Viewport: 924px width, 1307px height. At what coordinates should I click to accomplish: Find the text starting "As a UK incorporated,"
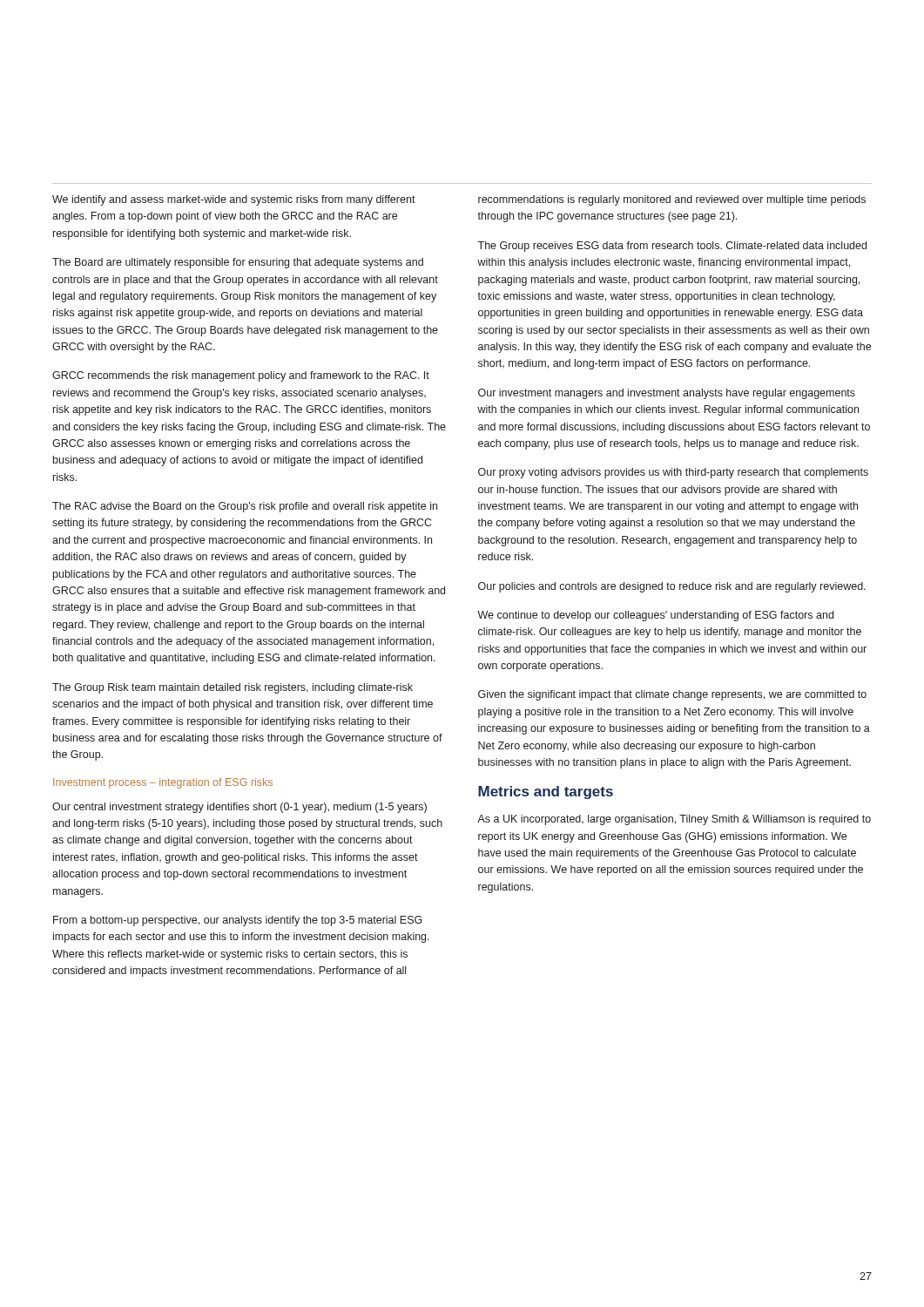[x=674, y=853]
